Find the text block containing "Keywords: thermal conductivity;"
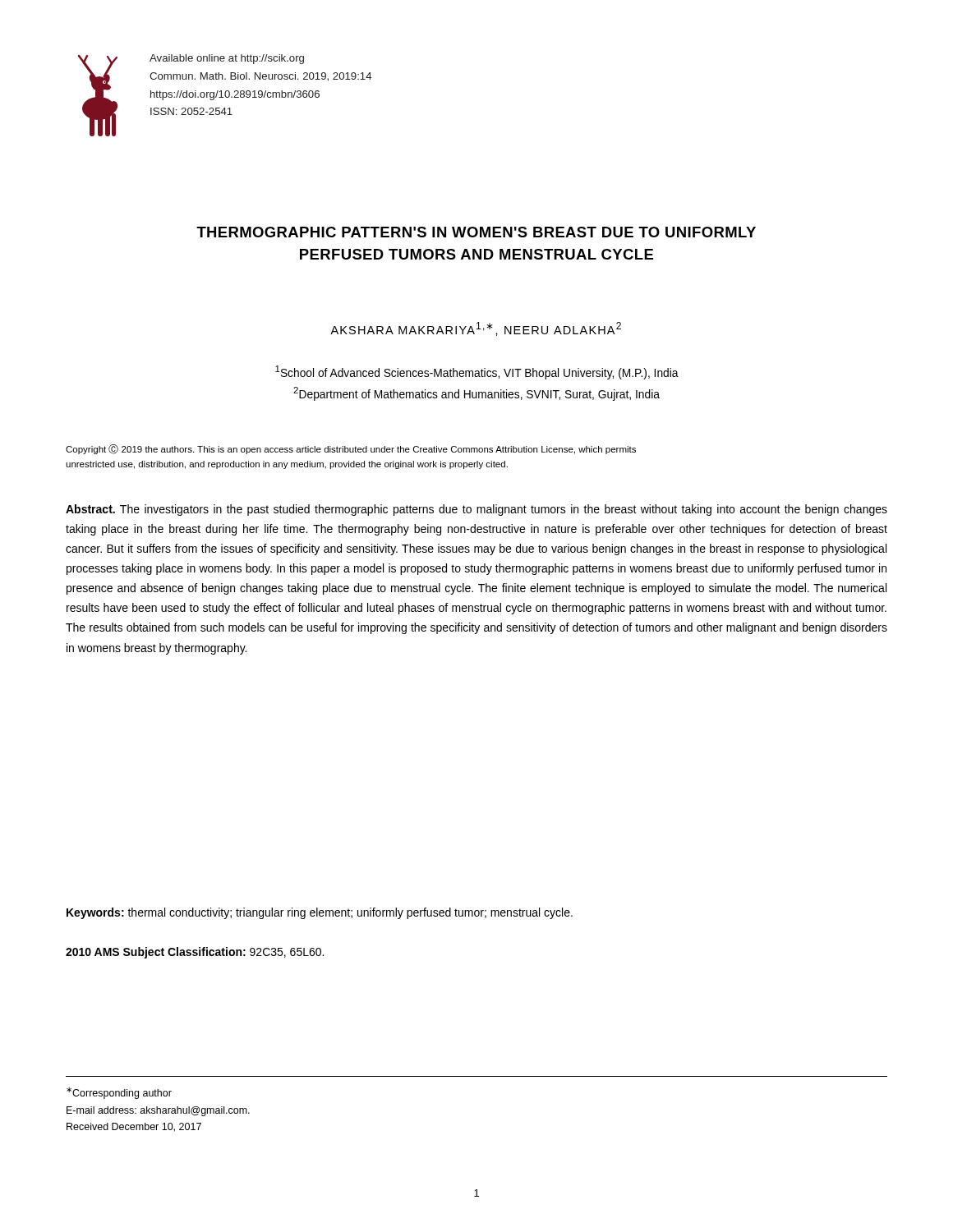Image resolution: width=953 pixels, height=1232 pixels. pos(476,913)
